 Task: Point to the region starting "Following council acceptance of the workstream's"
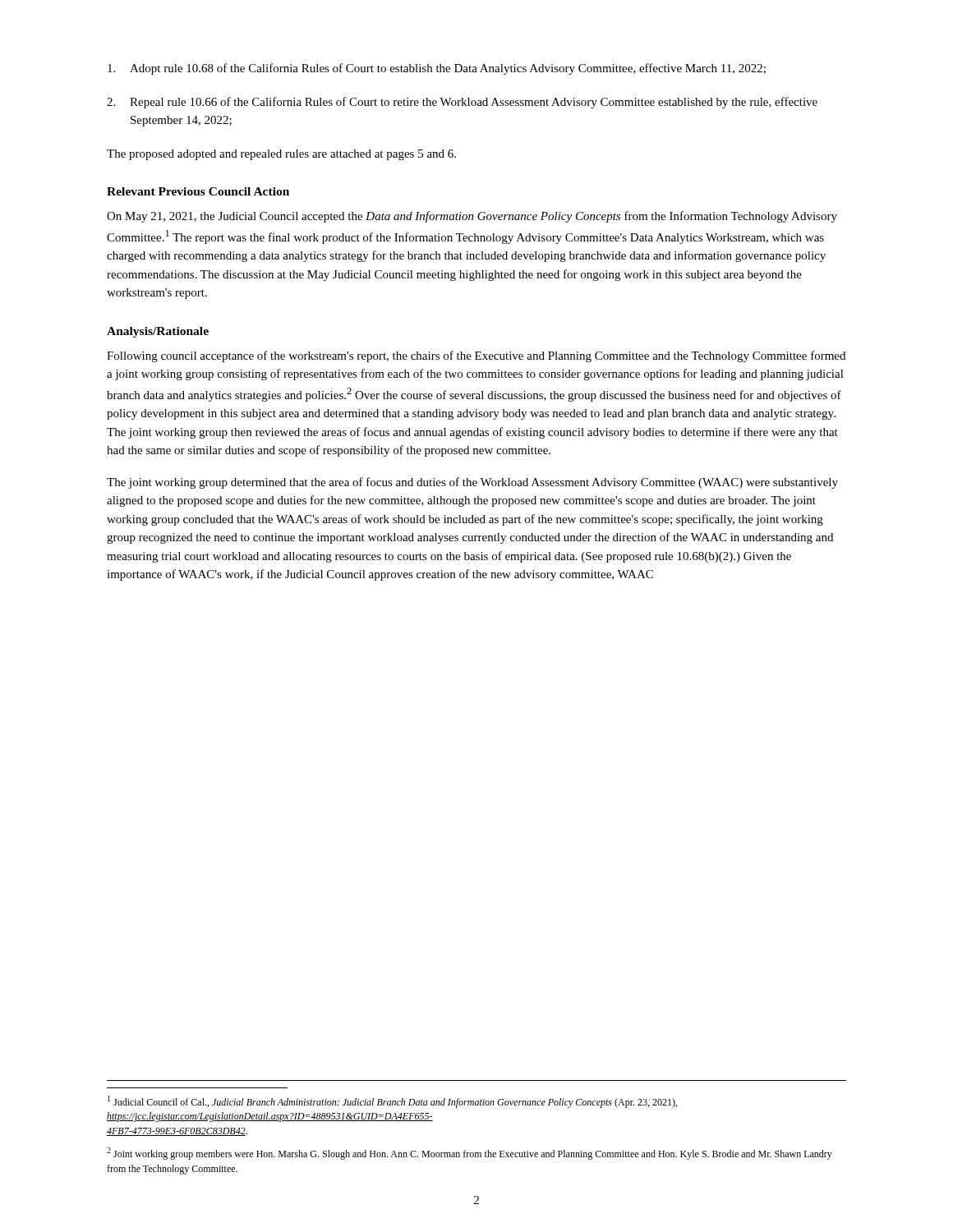pos(476,403)
